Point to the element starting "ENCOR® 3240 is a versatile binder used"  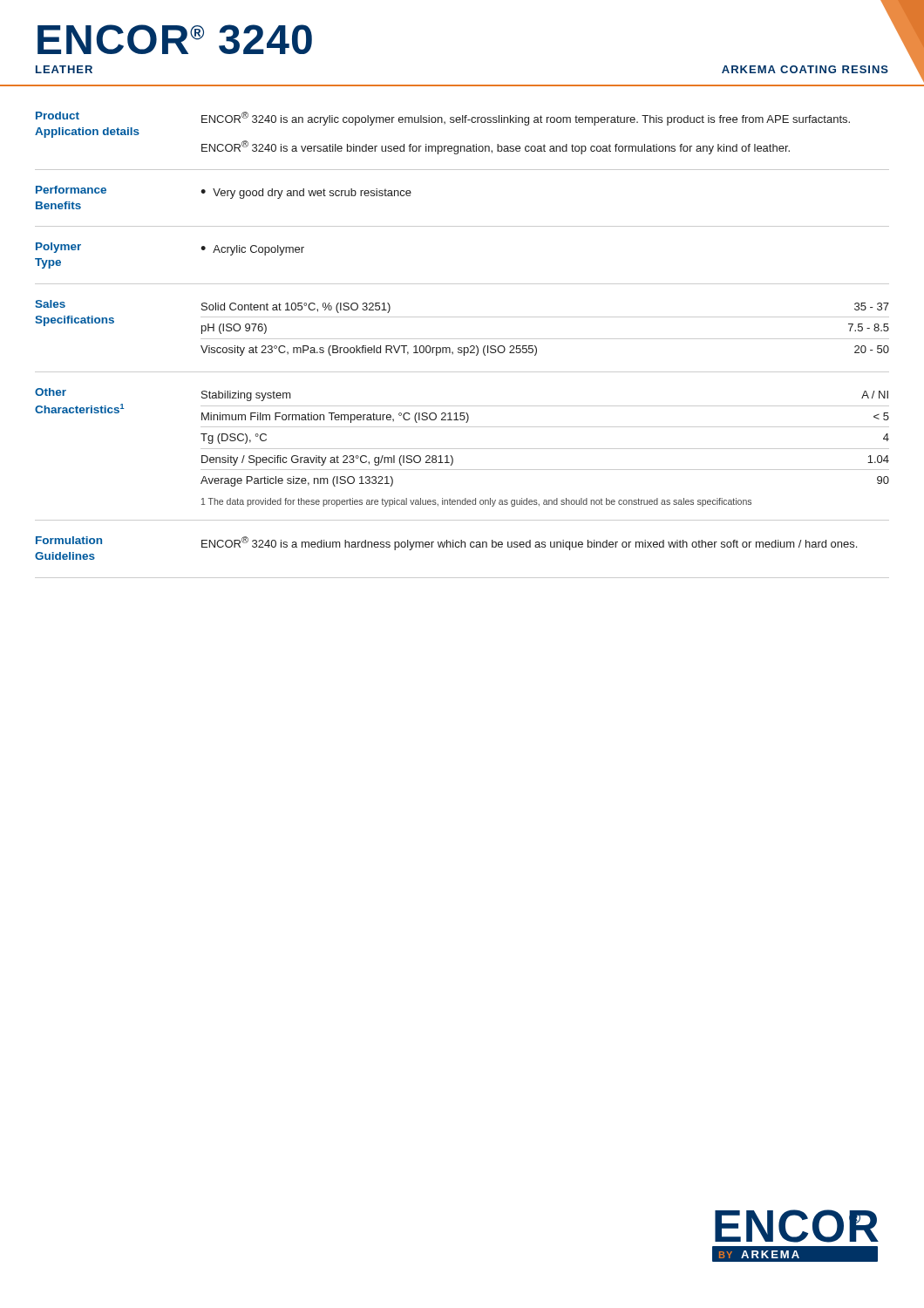(496, 146)
